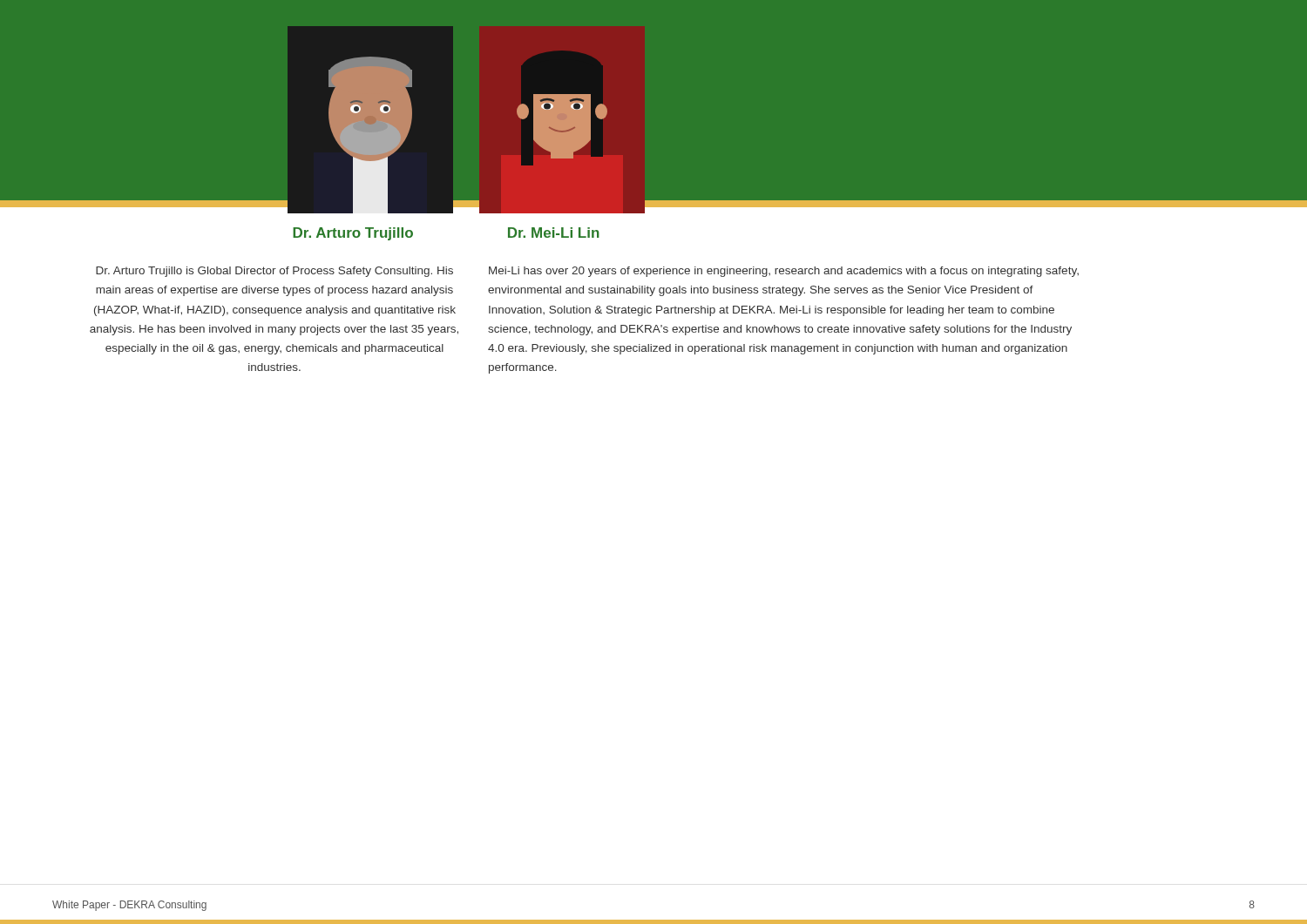1307x924 pixels.
Task: Find the text block containing "Dr. Arturo Trujillo is Global Director of"
Action: pos(274,319)
